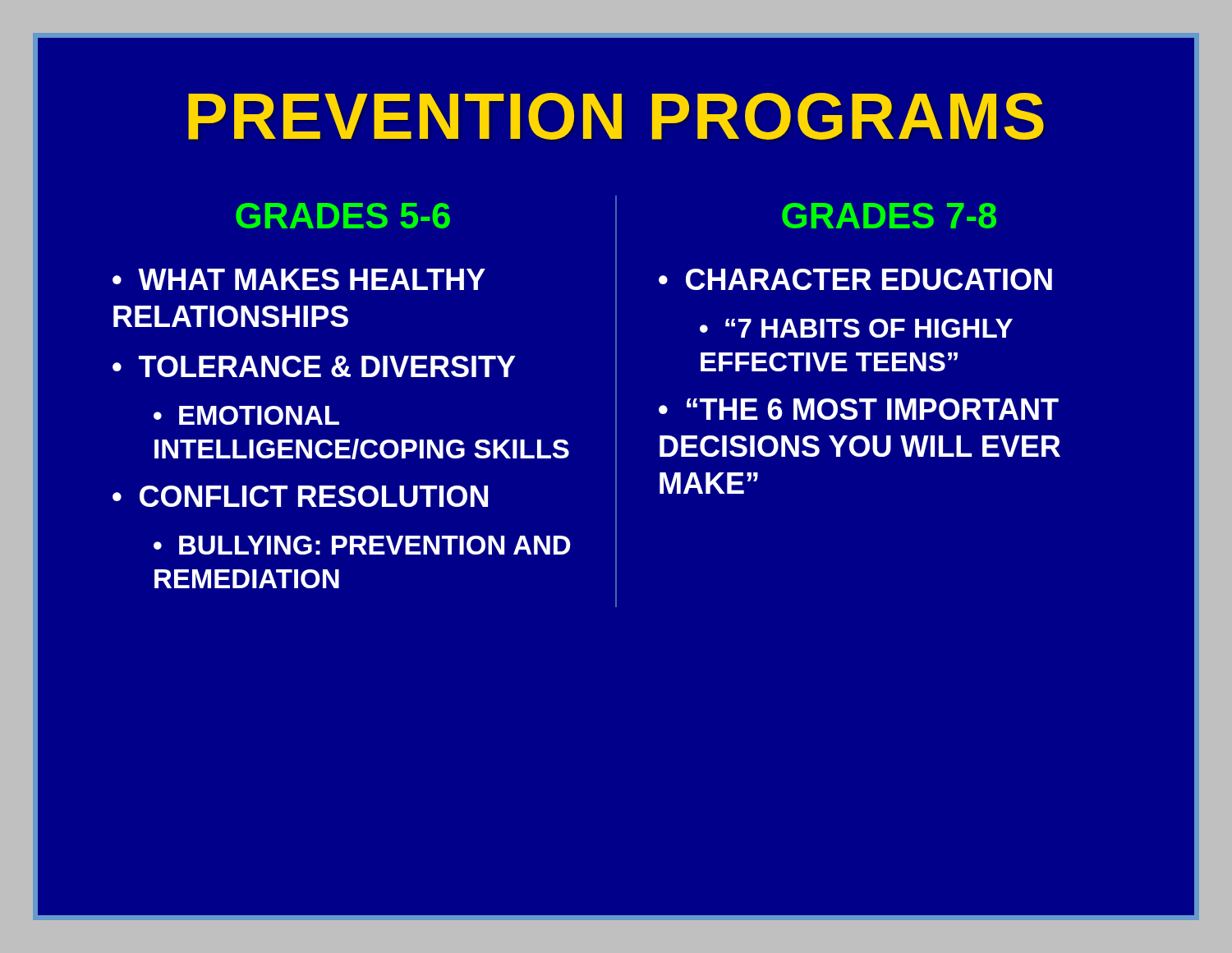Image resolution: width=1232 pixels, height=953 pixels.
Task: Select the region starting "PREVENTION PROGRAMS"
Action: [616, 116]
